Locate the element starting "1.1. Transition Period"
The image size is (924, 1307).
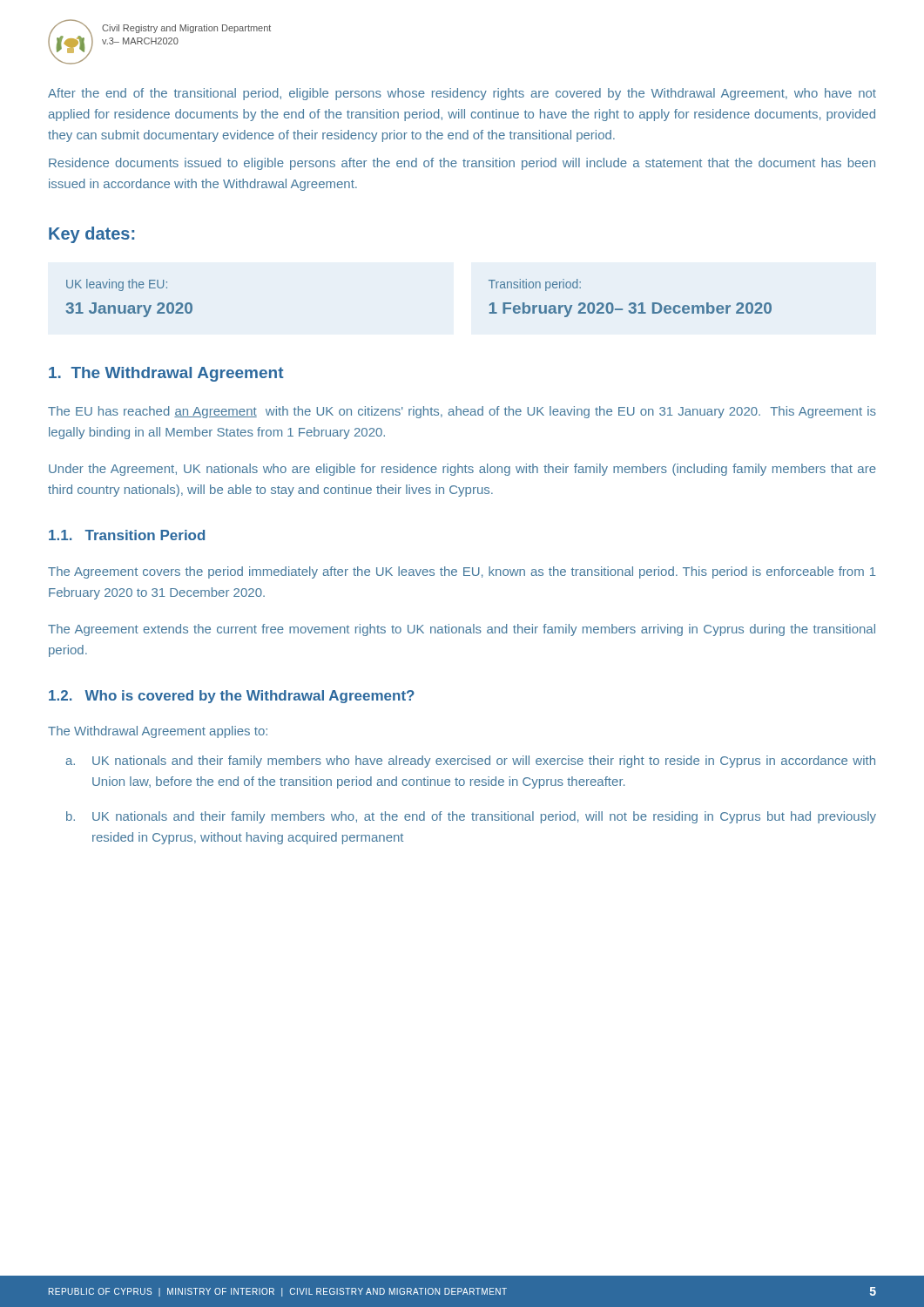pos(127,536)
